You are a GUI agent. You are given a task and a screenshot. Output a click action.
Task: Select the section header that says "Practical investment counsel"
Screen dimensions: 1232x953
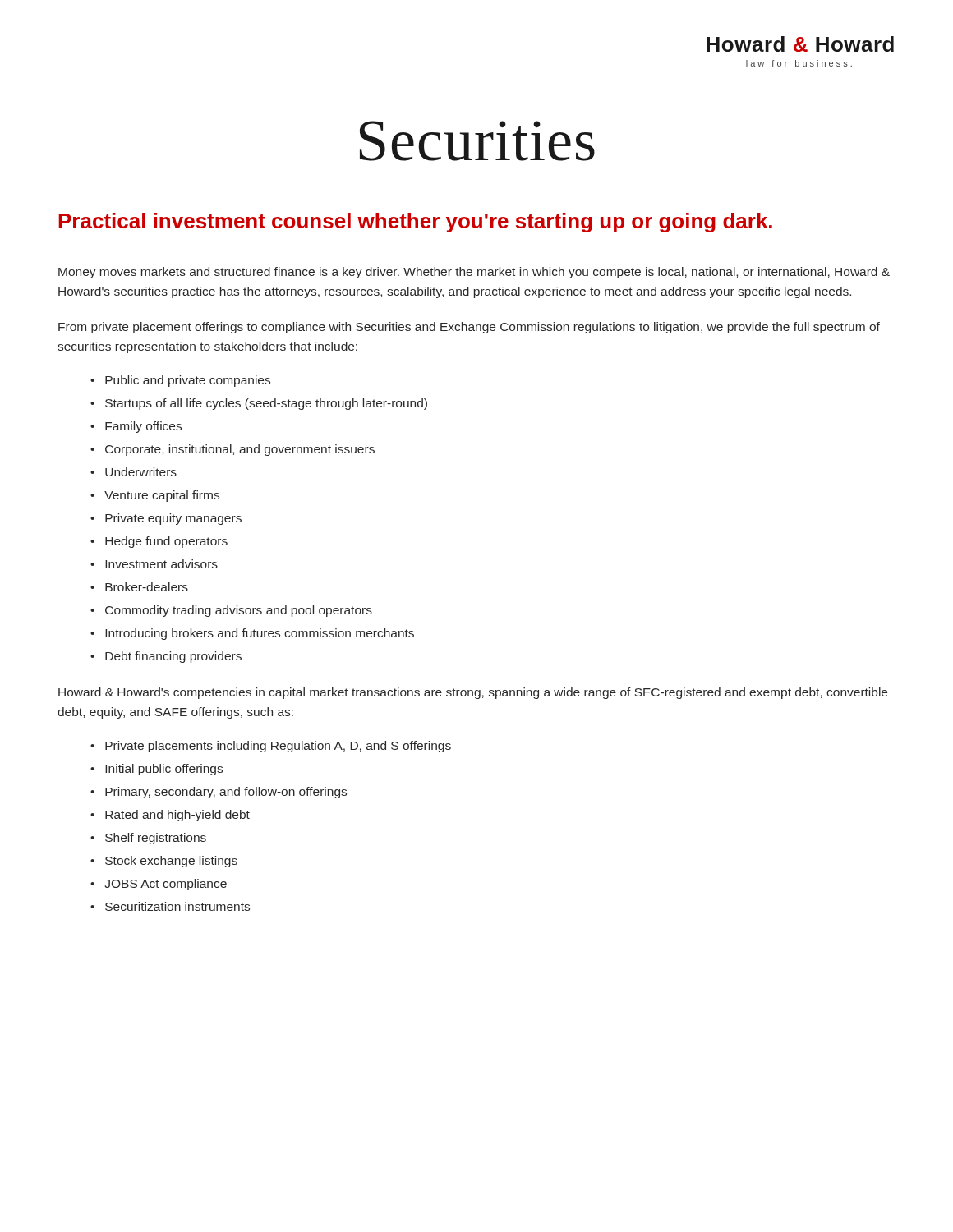click(416, 221)
